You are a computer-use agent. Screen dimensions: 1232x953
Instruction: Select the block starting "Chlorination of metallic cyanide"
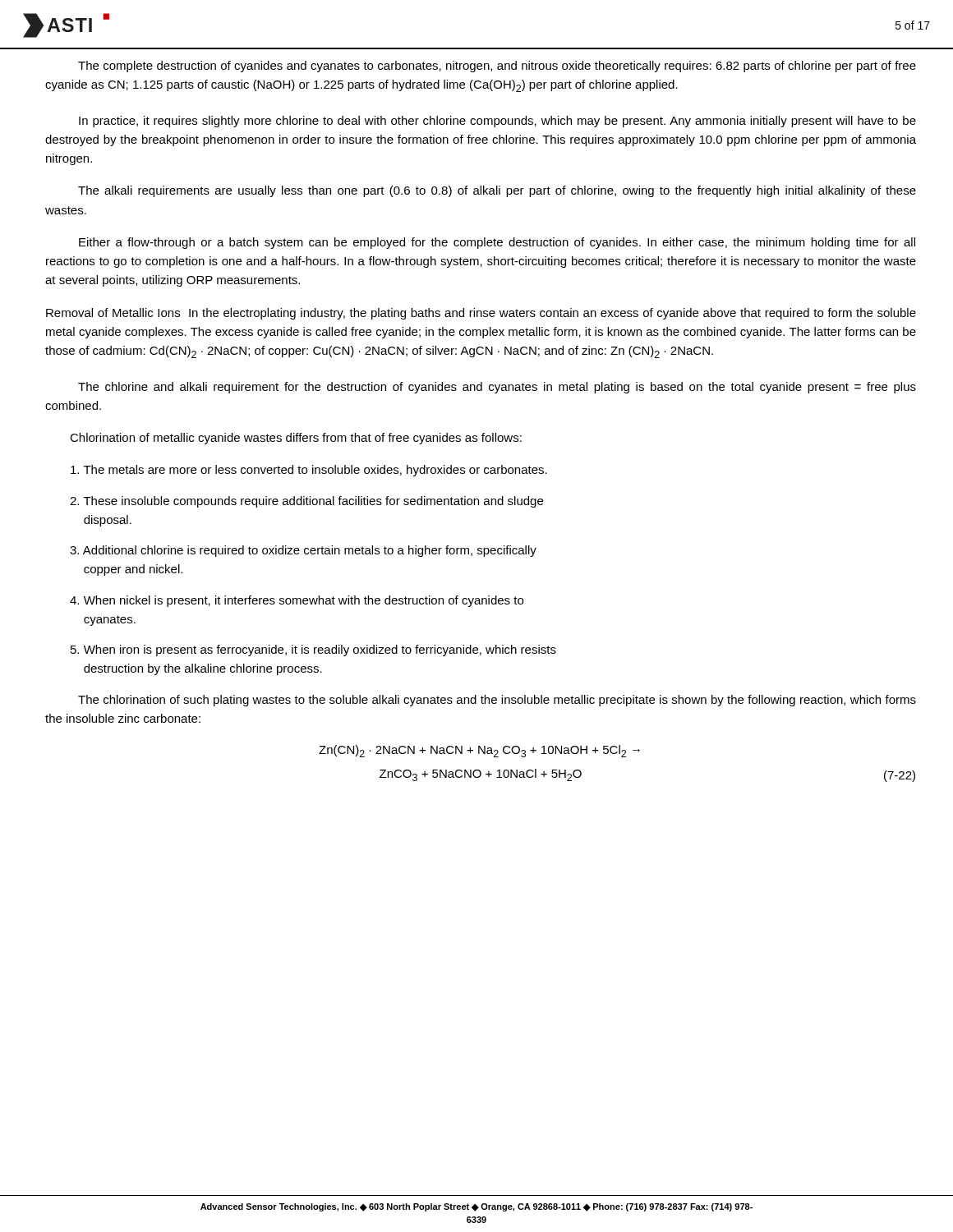[296, 437]
